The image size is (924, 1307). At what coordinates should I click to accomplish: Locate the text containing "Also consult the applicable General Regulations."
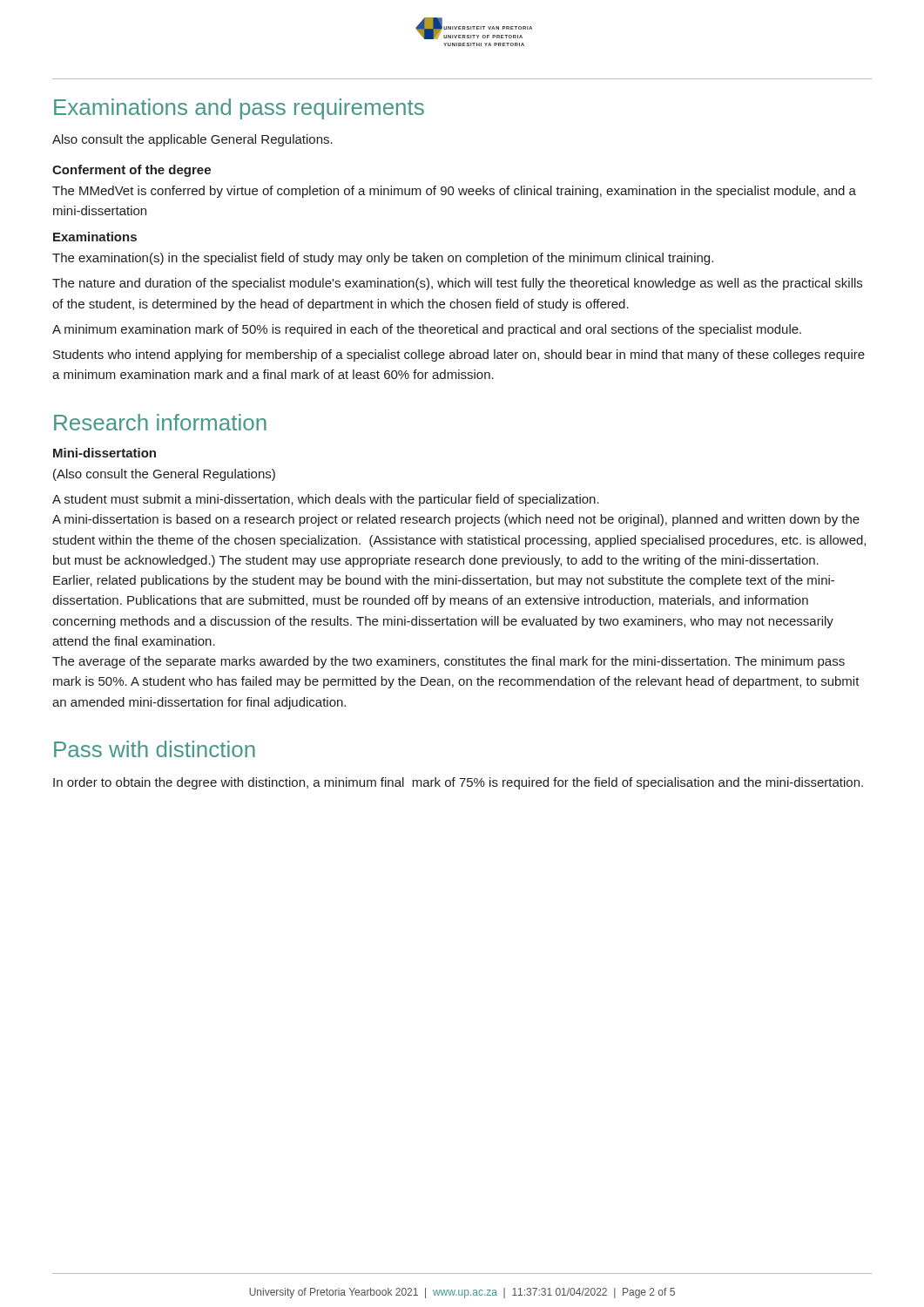pos(192,140)
